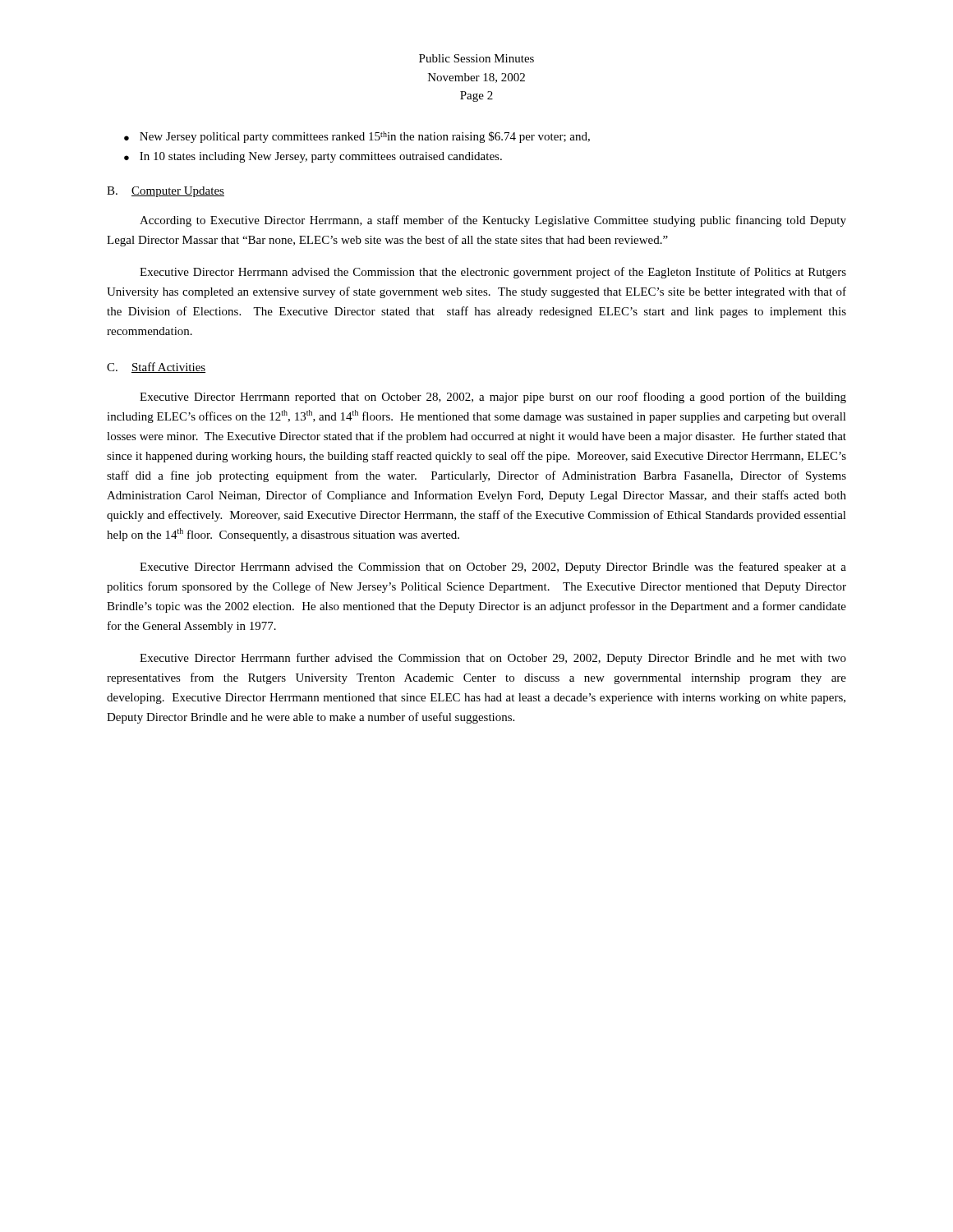Navigate to the element starting "In 10 states"

pyautogui.click(x=321, y=156)
